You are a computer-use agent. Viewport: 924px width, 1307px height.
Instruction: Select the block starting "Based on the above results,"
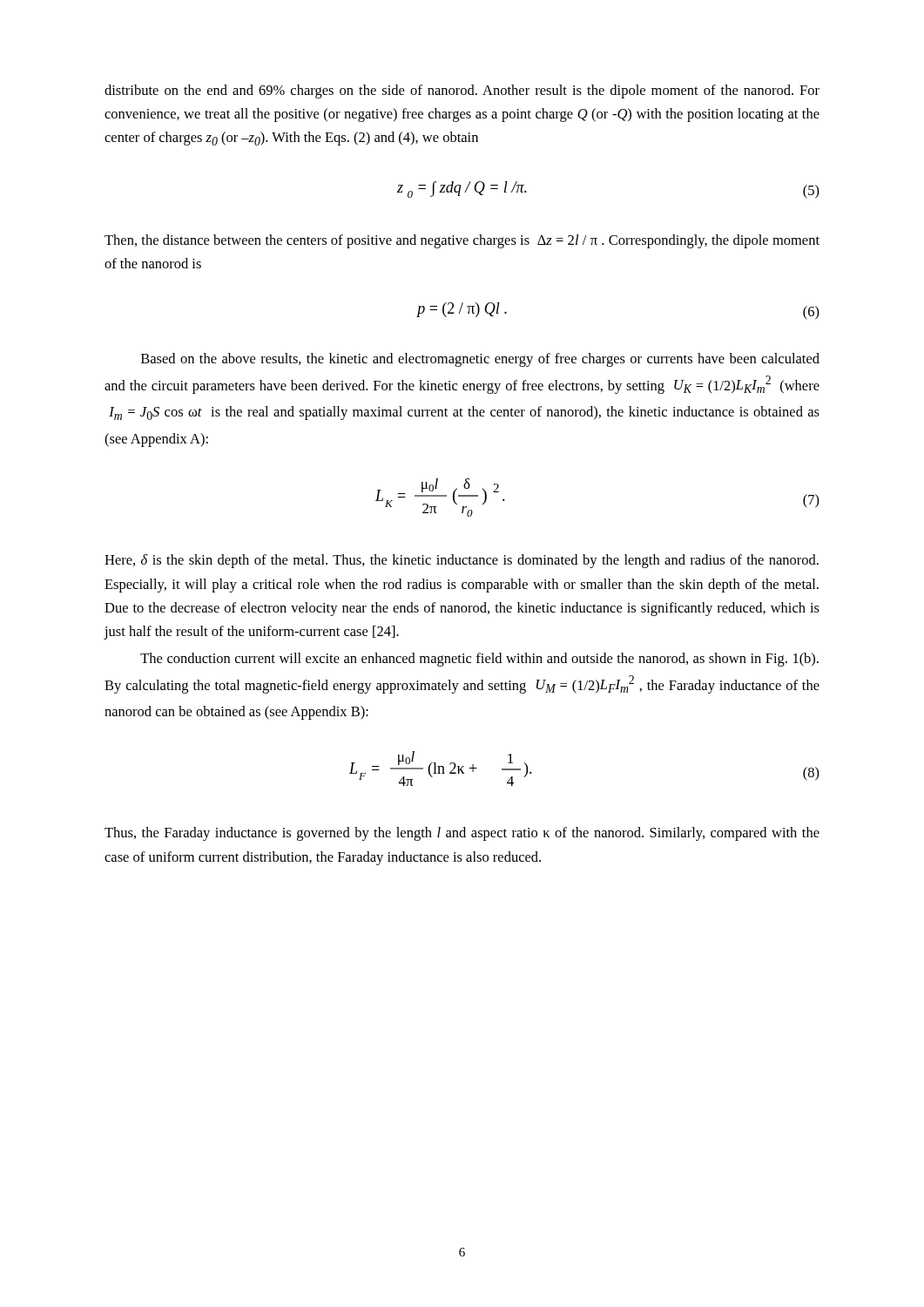[x=462, y=399]
